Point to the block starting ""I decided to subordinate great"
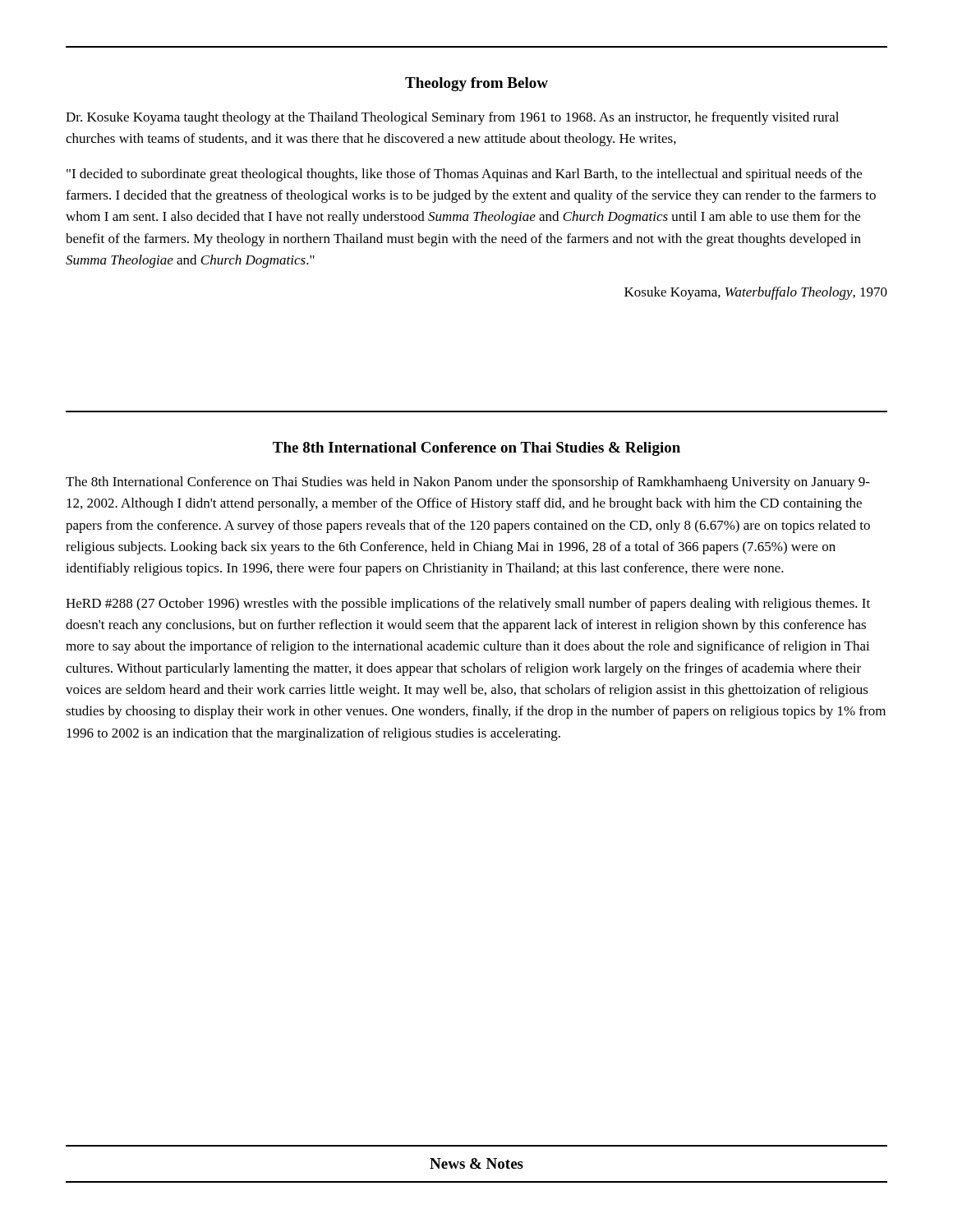Screen dimensions: 1232x953 click(x=471, y=217)
